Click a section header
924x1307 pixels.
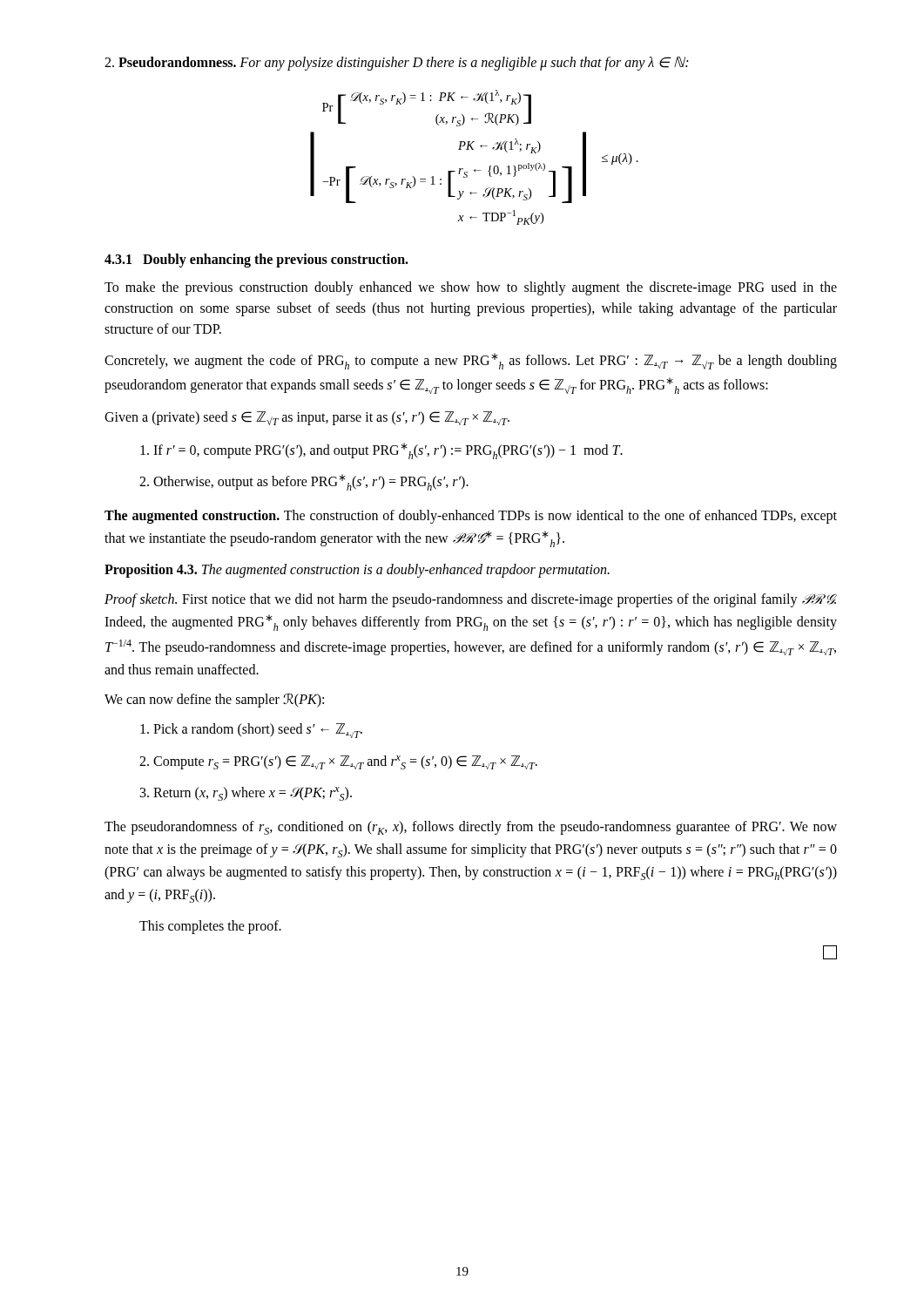(257, 259)
